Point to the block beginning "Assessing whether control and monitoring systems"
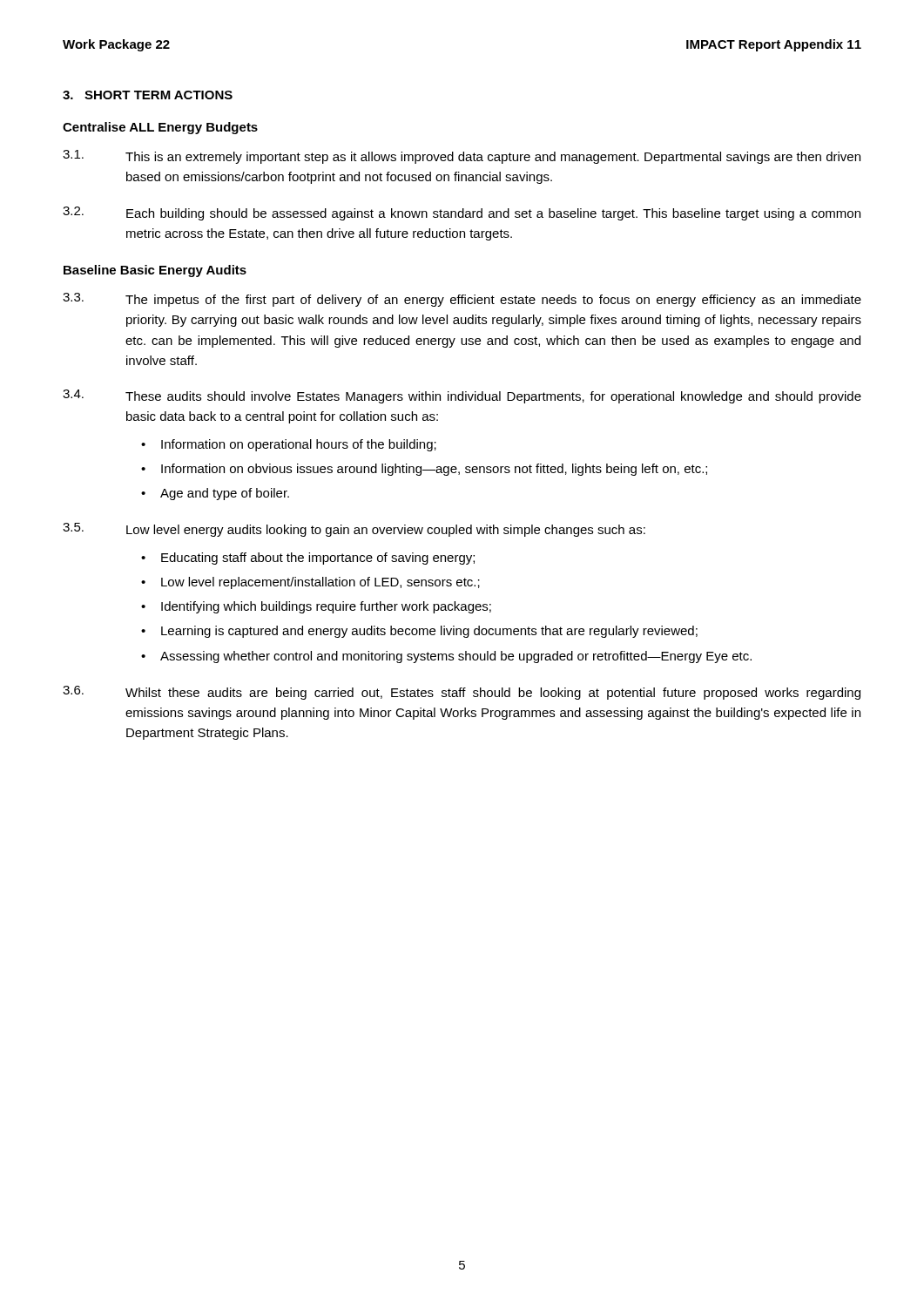924x1307 pixels. [x=457, y=655]
